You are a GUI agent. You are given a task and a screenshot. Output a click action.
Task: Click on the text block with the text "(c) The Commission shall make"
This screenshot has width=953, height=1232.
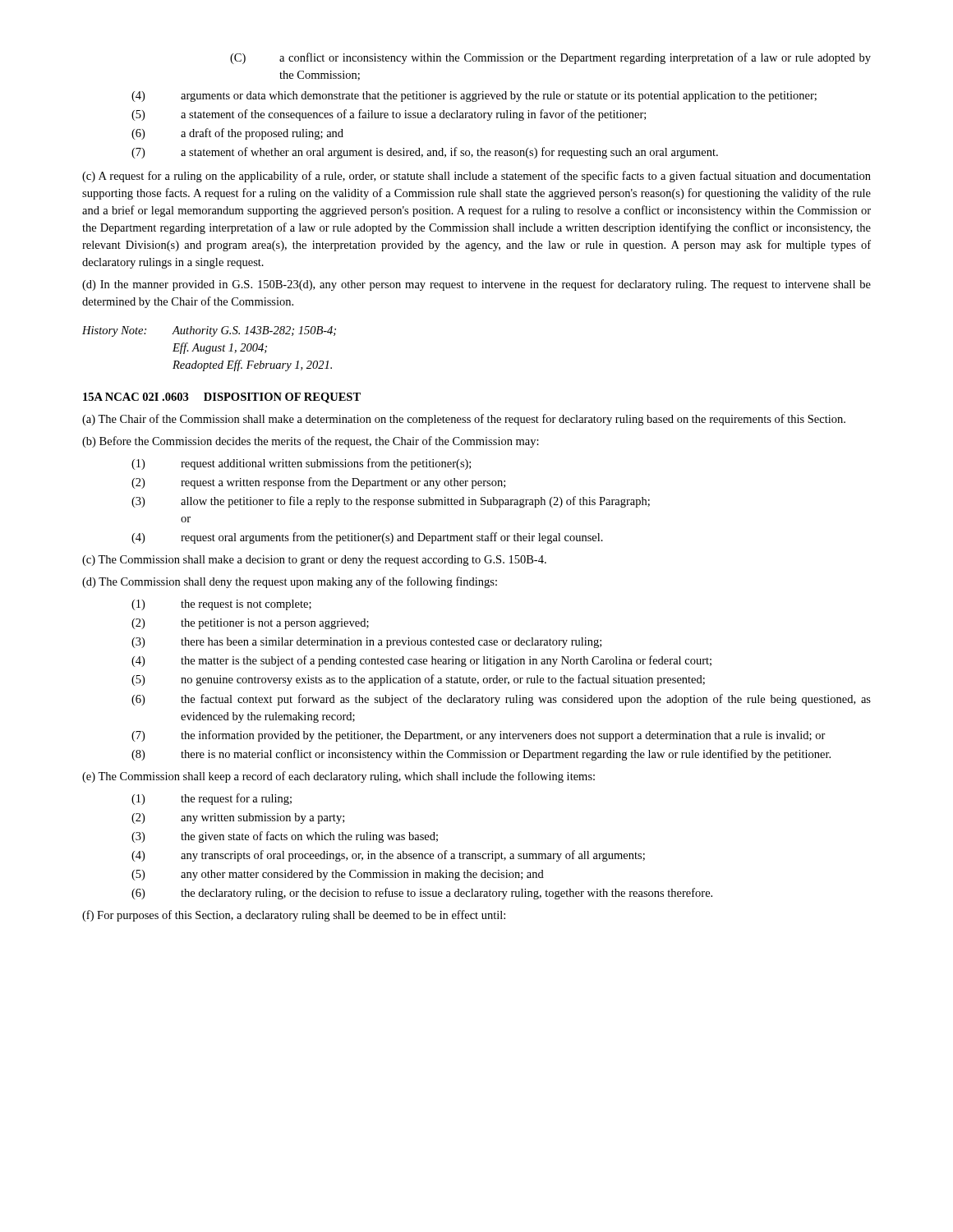(314, 560)
